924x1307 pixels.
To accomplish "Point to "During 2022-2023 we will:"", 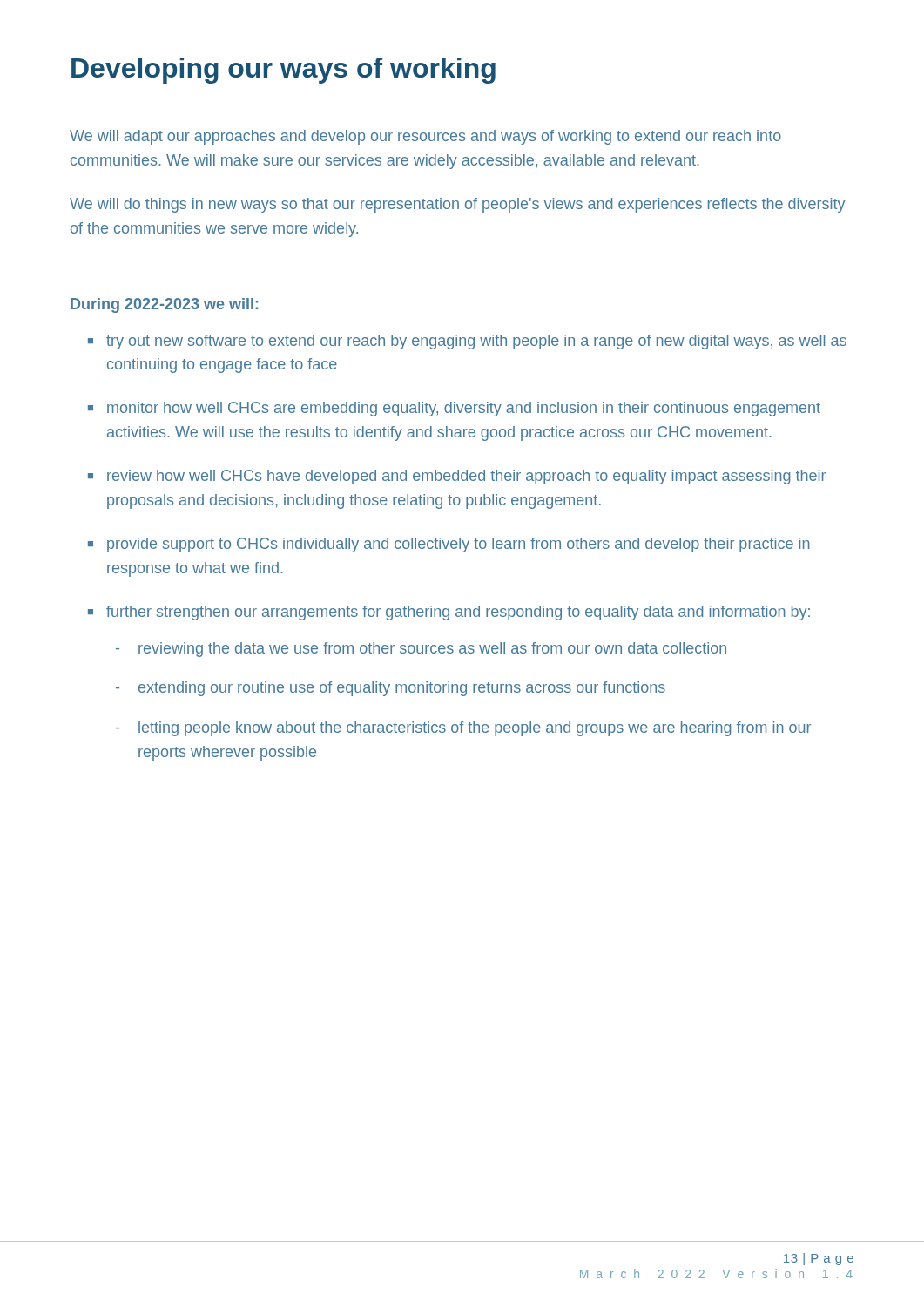I will 165,304.
